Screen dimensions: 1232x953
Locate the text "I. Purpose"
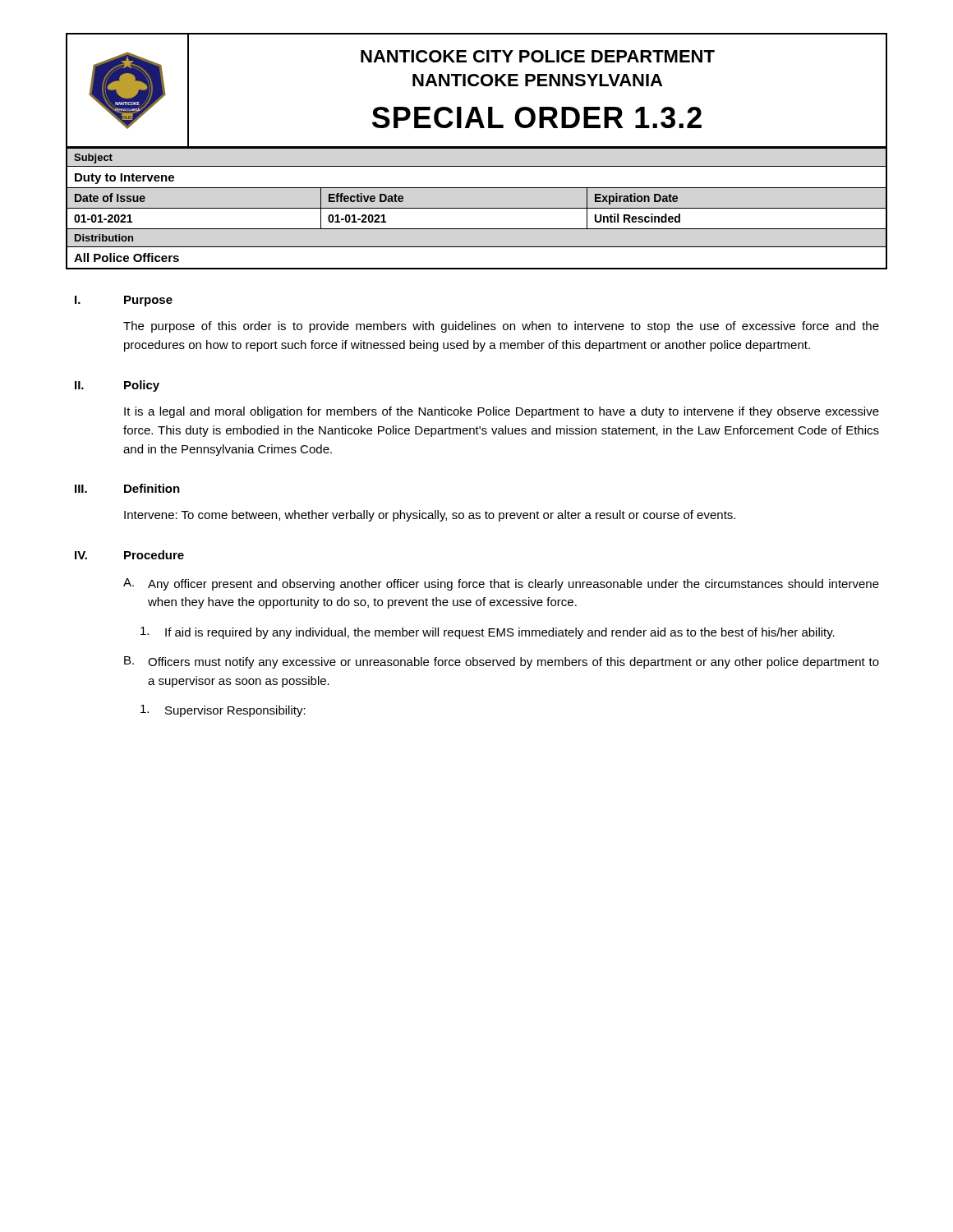tap(123, 299)
